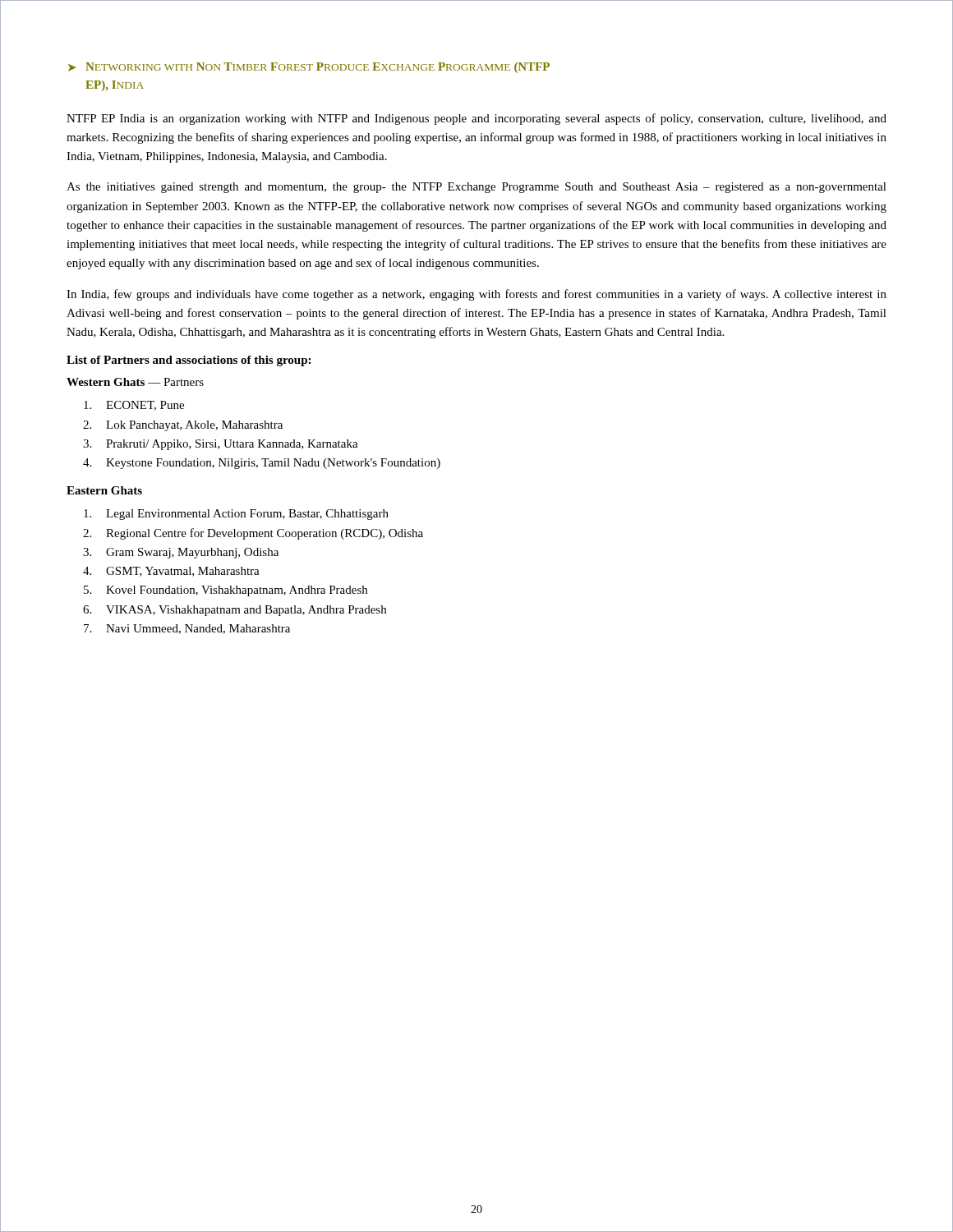Image resolution: width=953 pixels, height=1232 pixels.
Task: Point to "3.Prakruti/ Appiko, Sirsi, Uttara Kannada, Karnataka"
Action: (220, 444)
